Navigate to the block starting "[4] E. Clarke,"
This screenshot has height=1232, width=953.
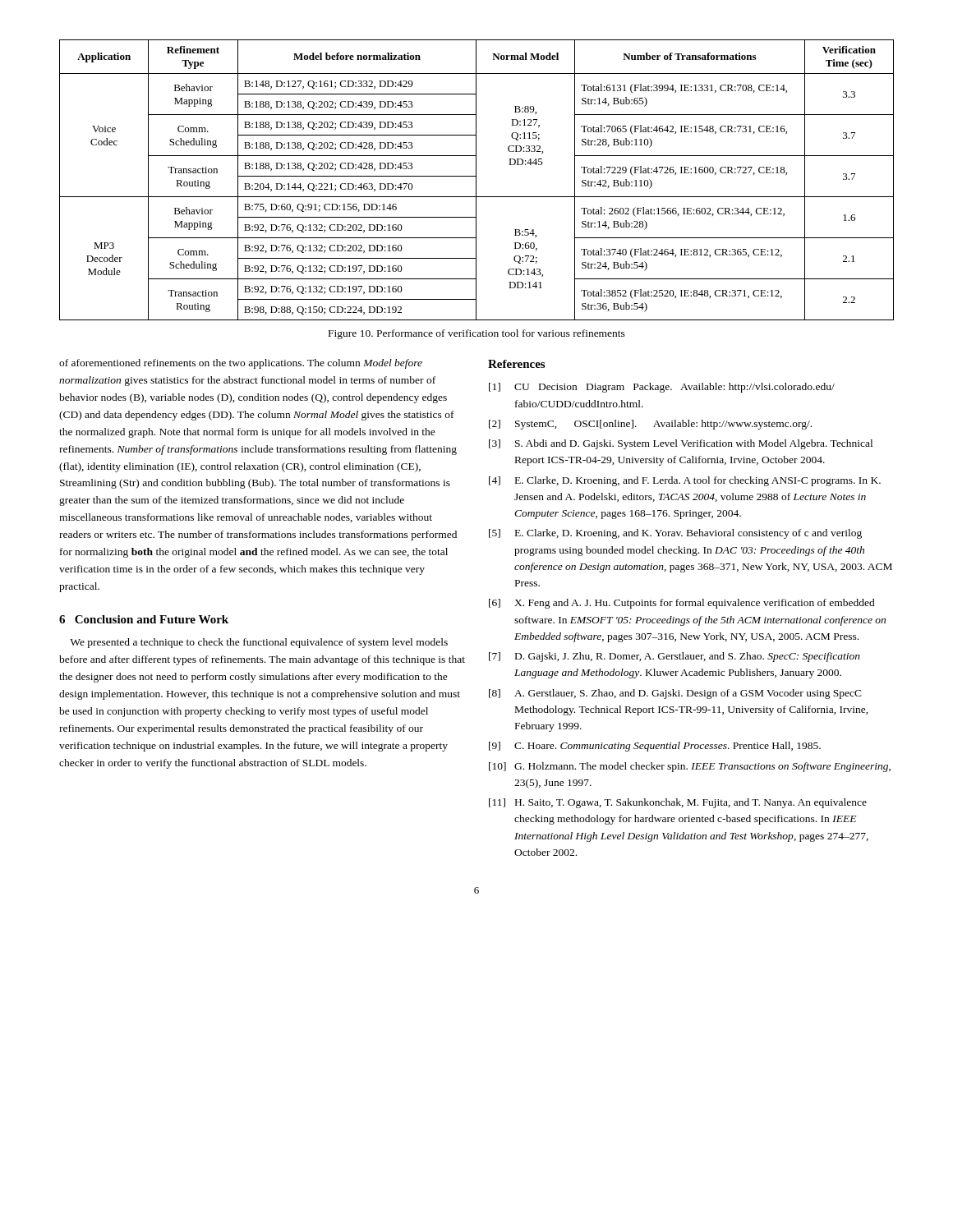pyautogui.click(x=691, y=497)
